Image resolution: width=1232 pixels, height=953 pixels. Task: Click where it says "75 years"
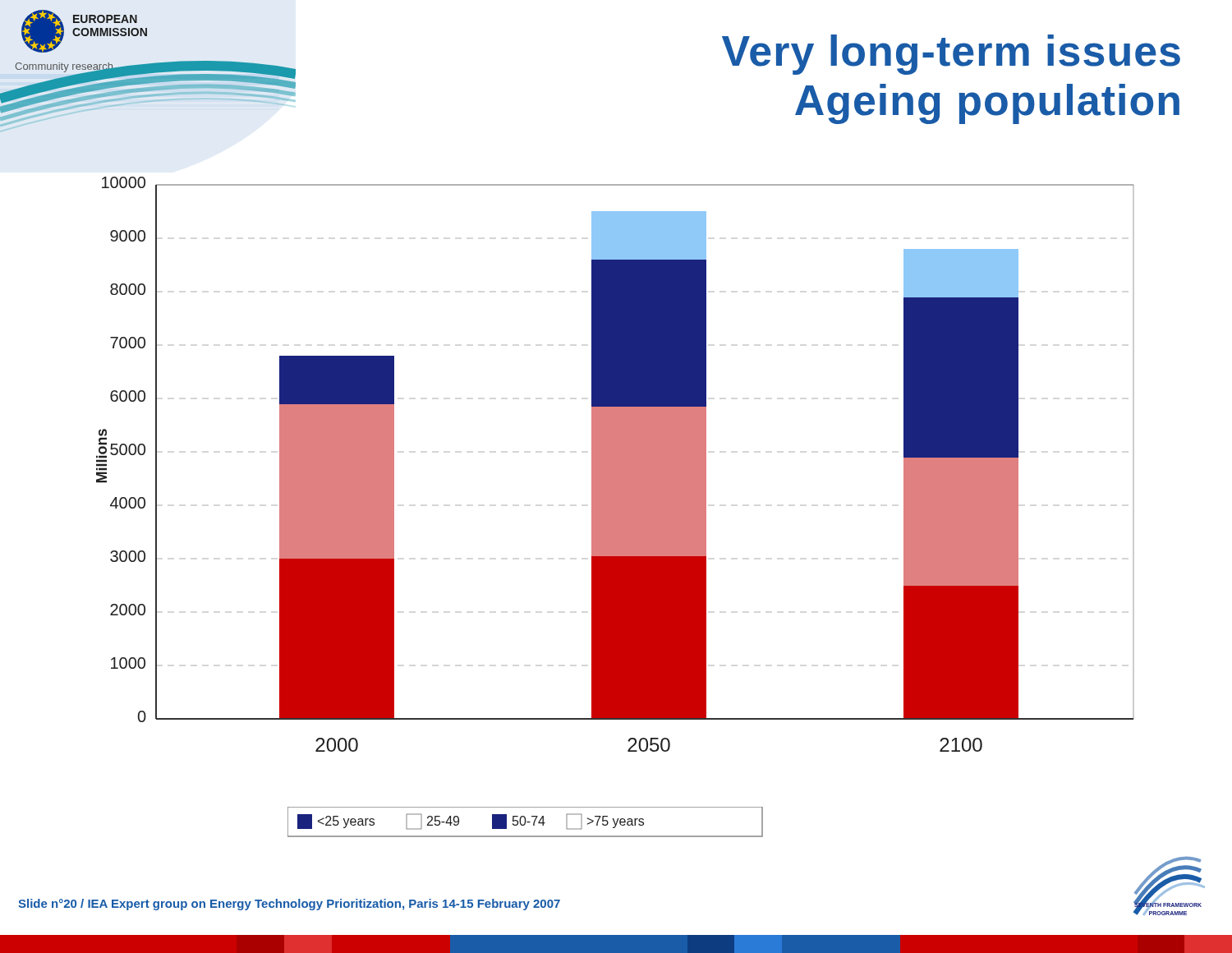tap(526, 822)
